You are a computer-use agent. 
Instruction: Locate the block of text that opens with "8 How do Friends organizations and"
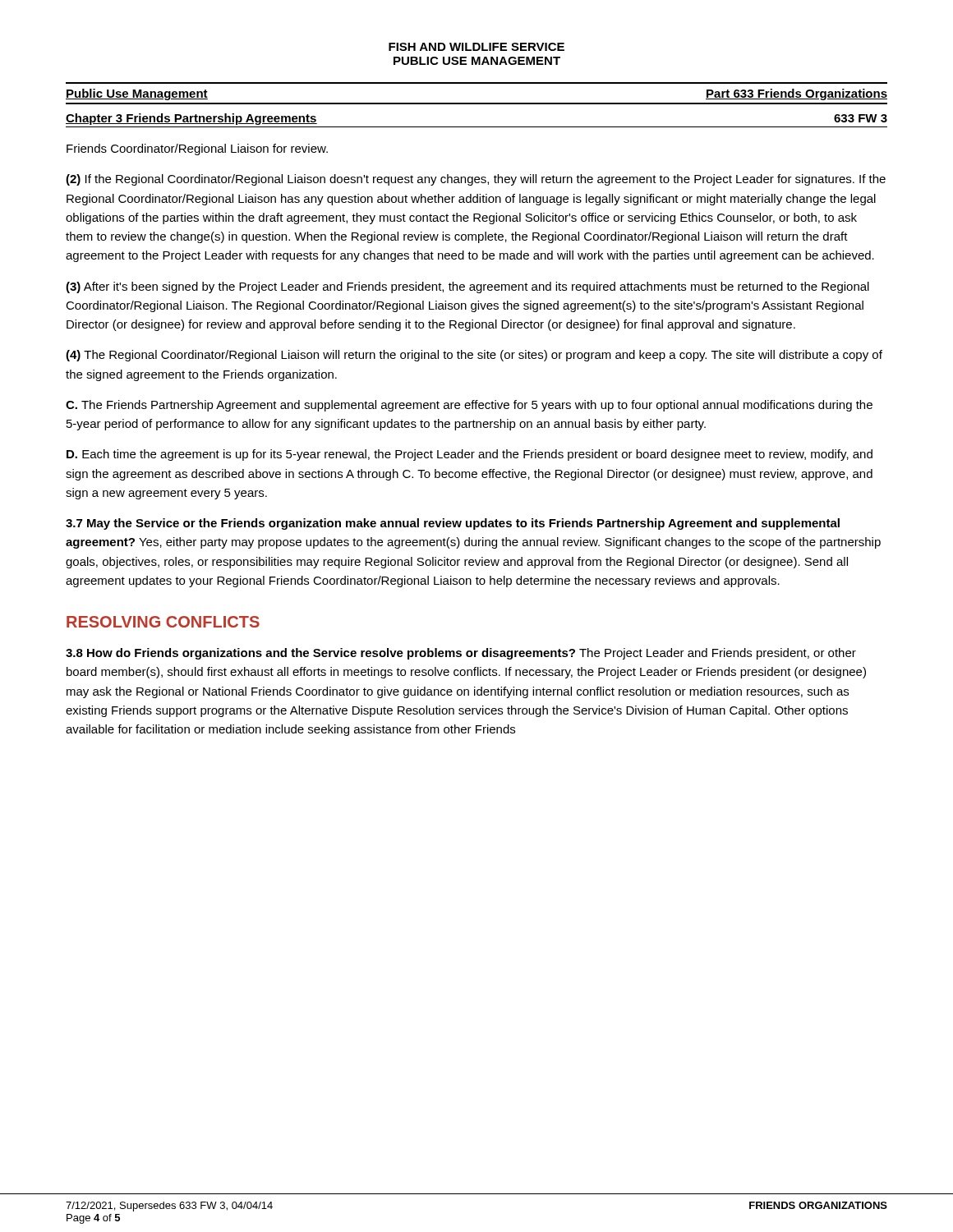476,691
